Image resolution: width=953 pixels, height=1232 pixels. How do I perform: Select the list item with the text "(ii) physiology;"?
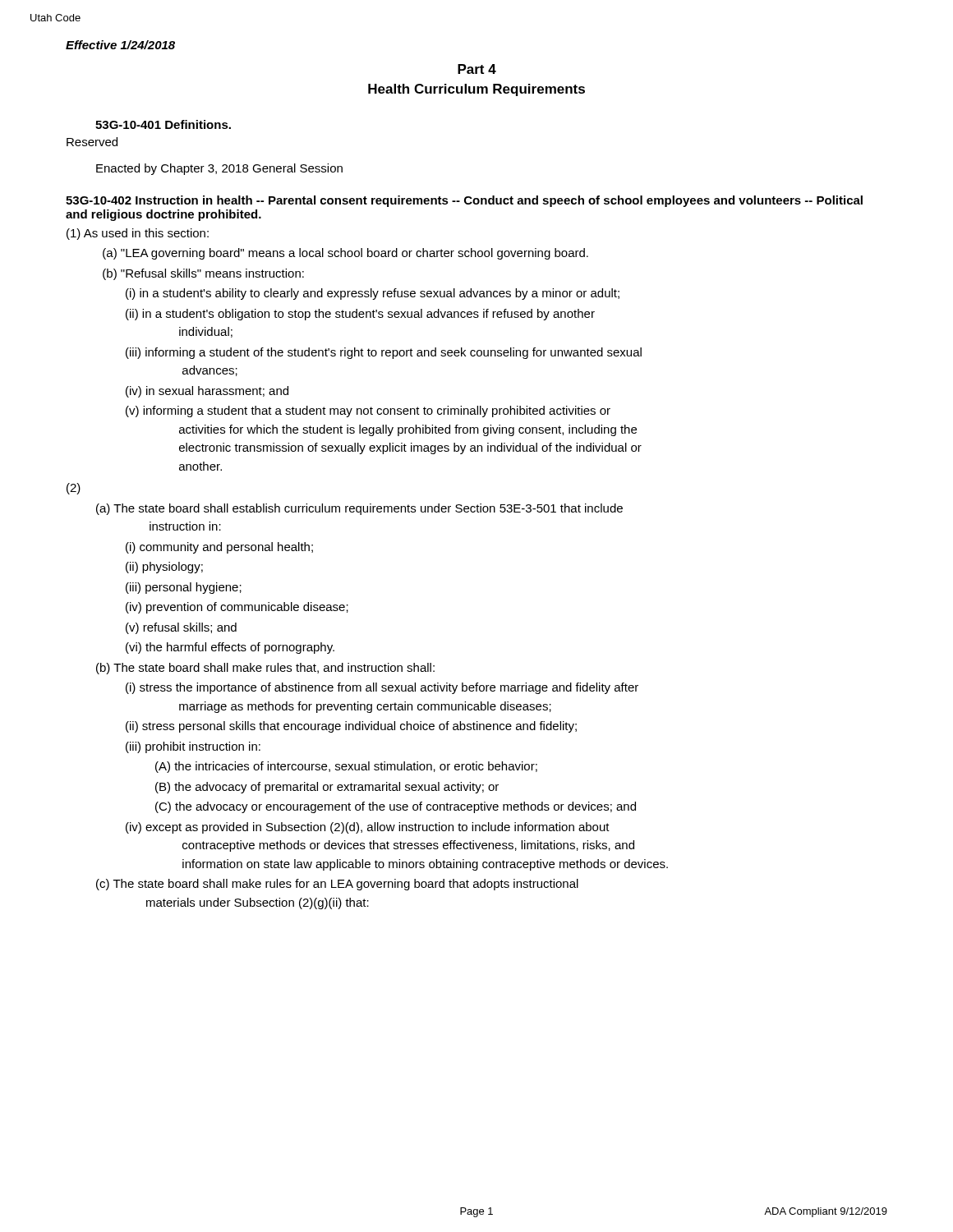click(x=164, y=566)
